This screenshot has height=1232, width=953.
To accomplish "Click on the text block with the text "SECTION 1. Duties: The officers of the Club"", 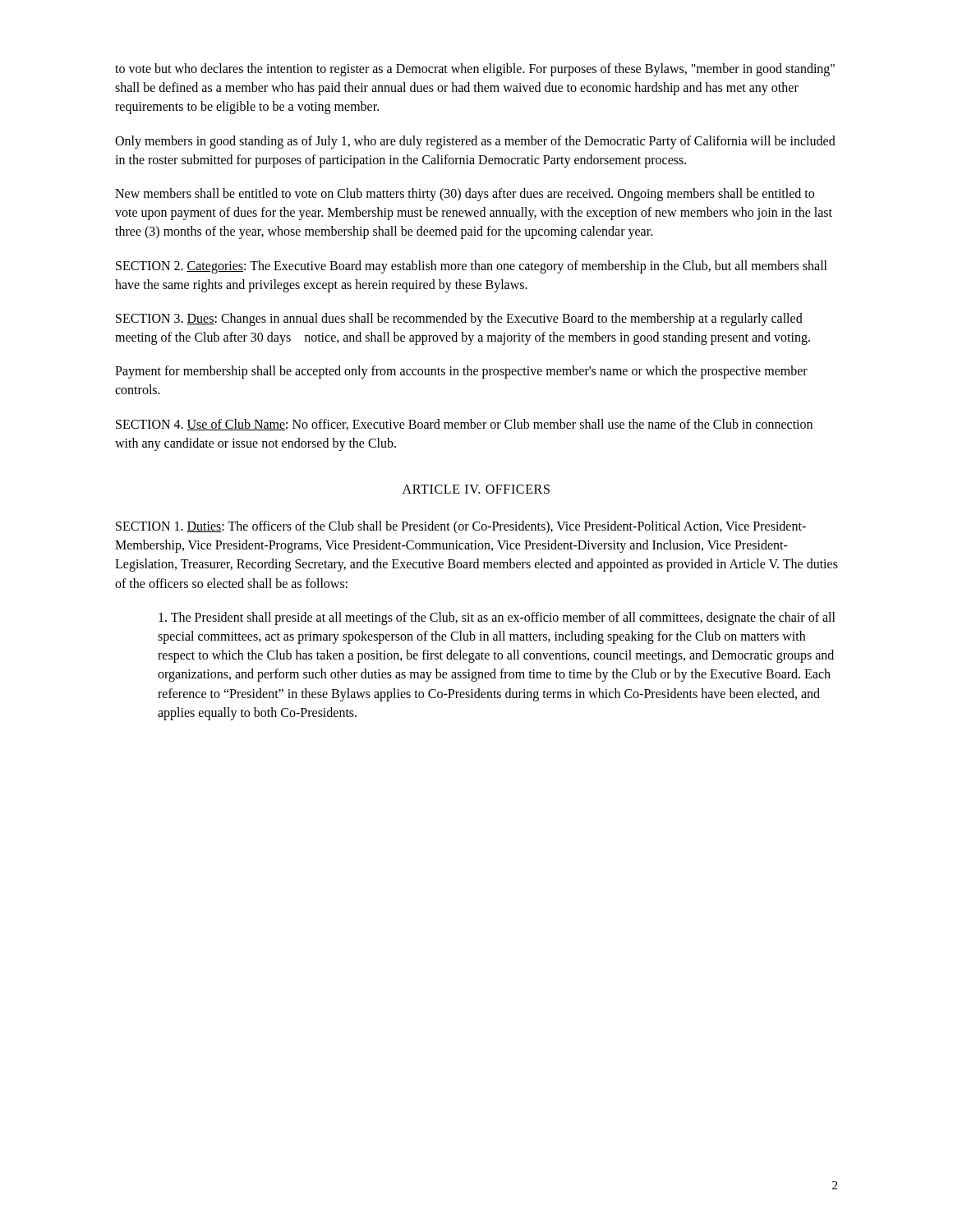I will click(476, 555).
